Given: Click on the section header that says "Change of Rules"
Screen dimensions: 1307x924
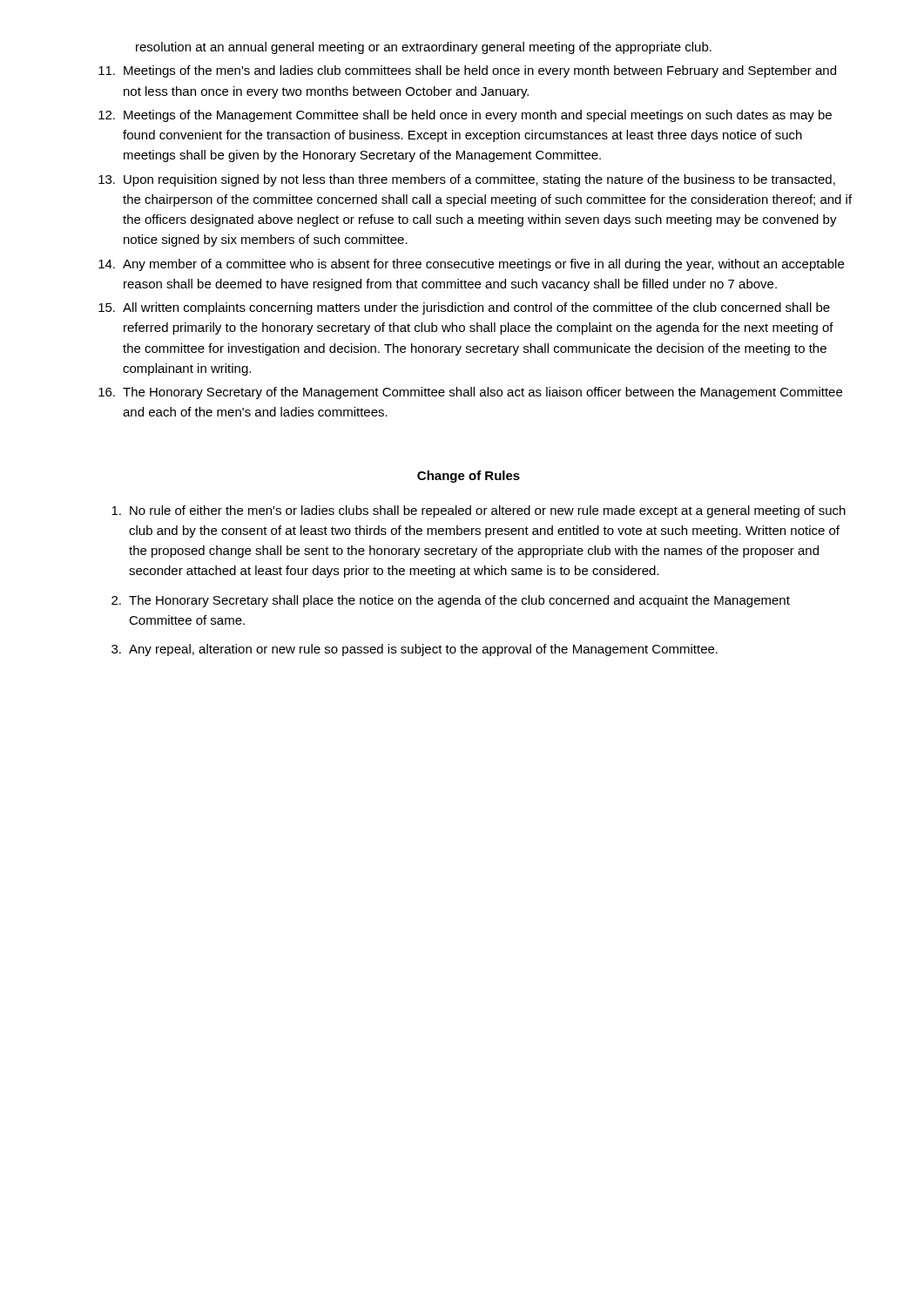Looking at the screenshot, I should pyautogui.click(x=469, y=475).
